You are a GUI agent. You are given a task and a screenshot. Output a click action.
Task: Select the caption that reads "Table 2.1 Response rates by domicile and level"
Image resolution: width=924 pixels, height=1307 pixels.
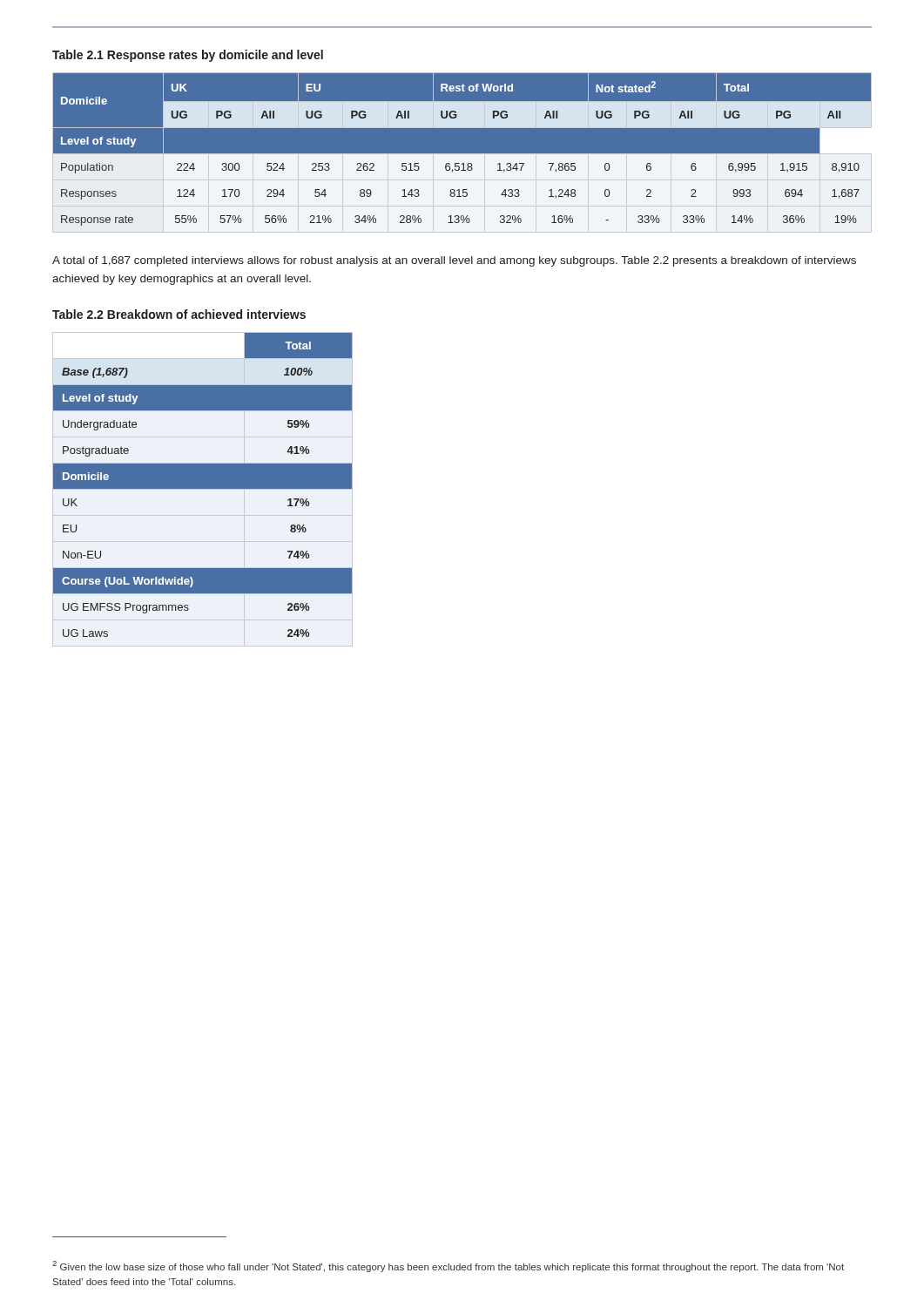click(188, 55)
